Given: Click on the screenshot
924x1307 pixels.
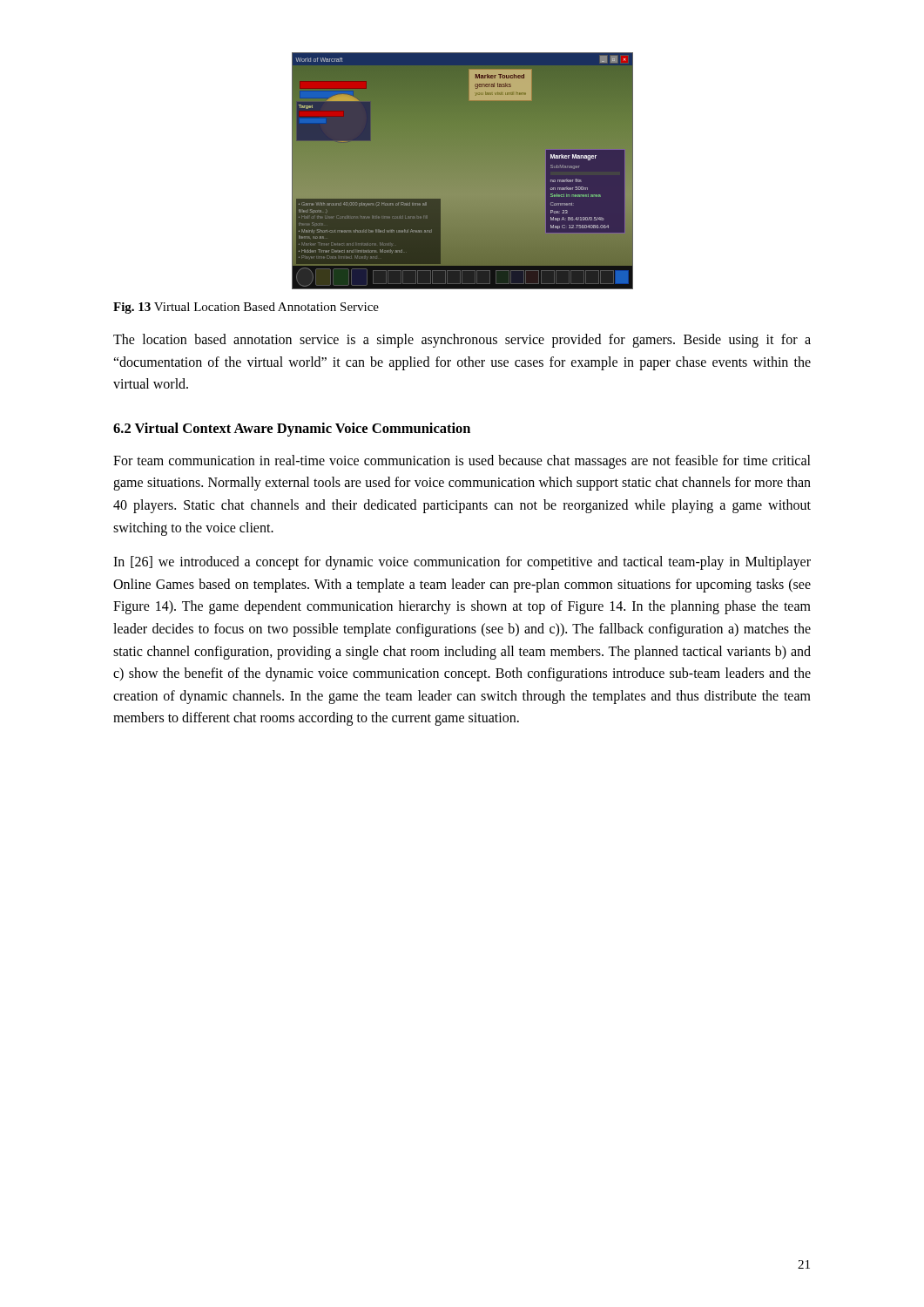Looking at the screenshot, I should tap(462, 171).
